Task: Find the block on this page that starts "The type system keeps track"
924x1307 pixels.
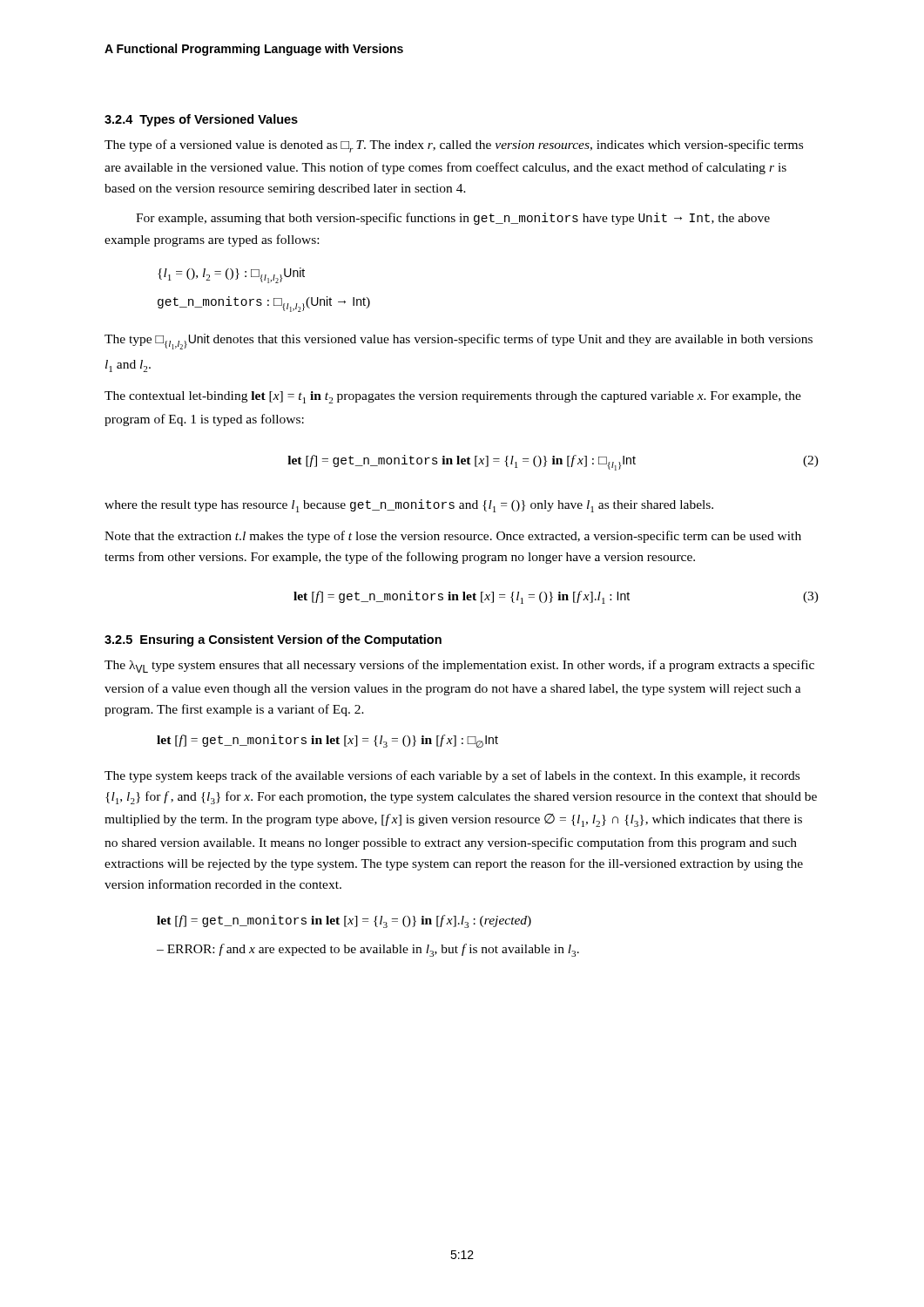Action: point(461,829)
